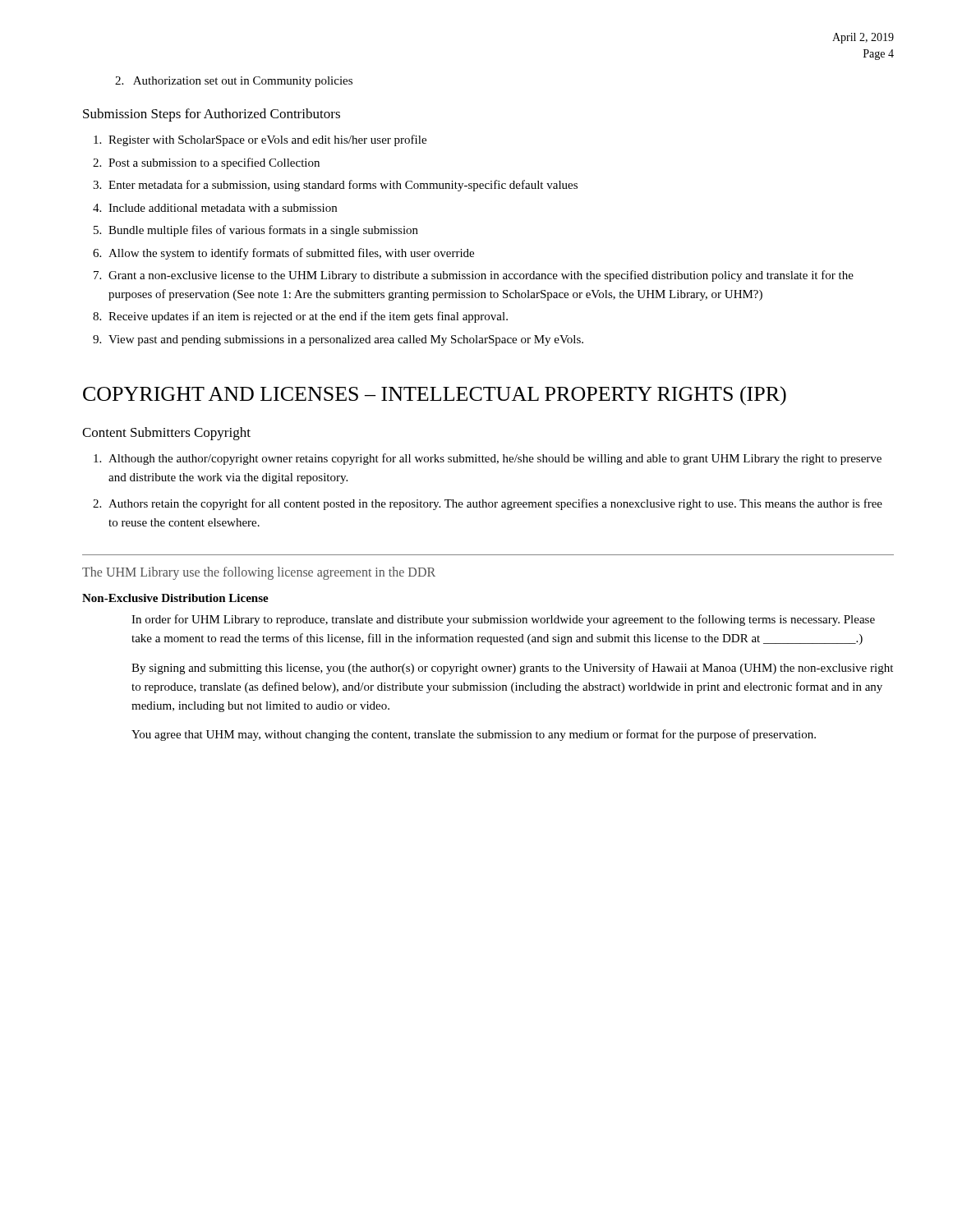
Task: Point to the block beginning "Allow the system to identify formats of submitted"
Action: (292, 253)
